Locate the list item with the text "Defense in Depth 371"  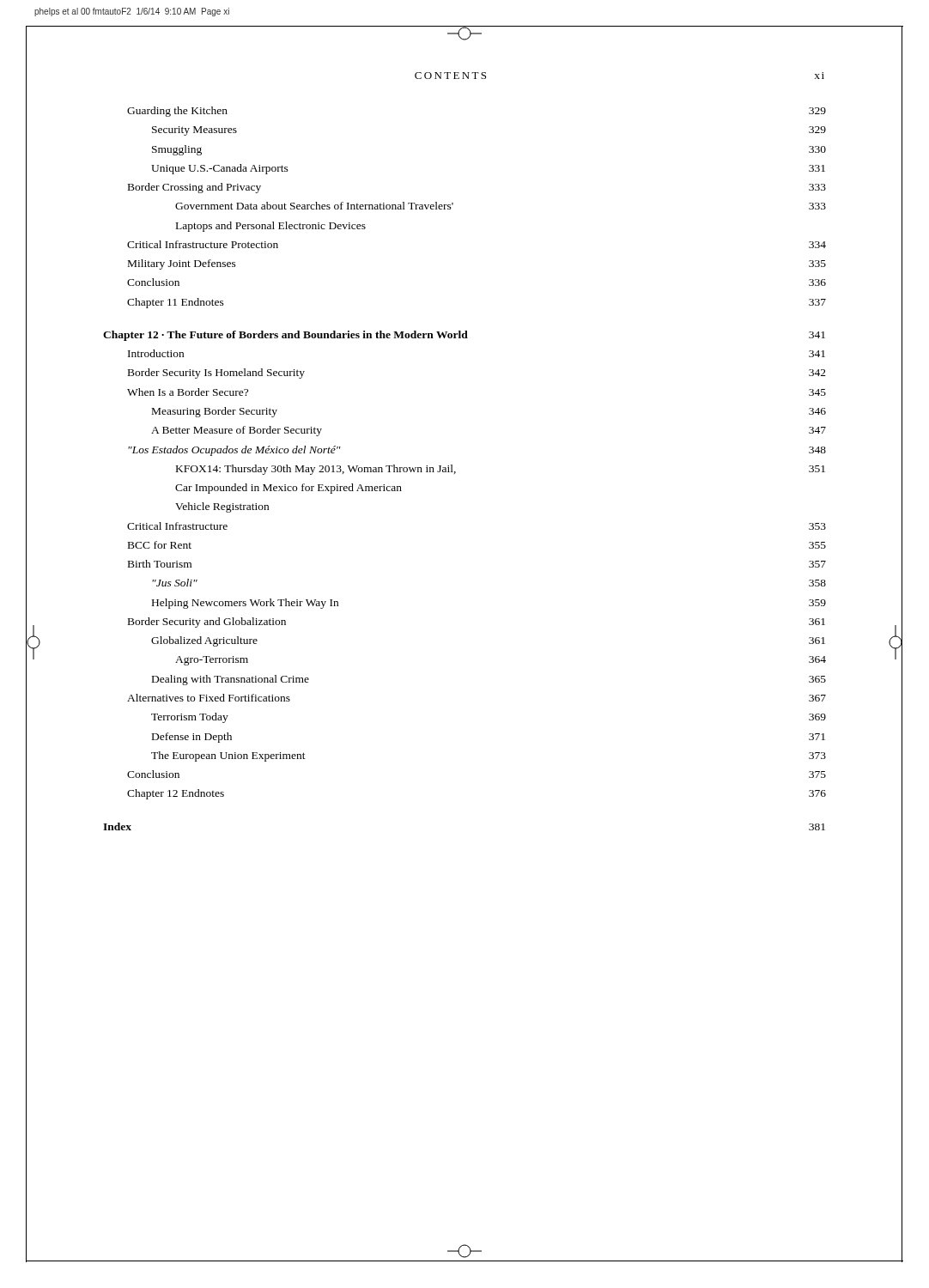[x=194, y=737]
